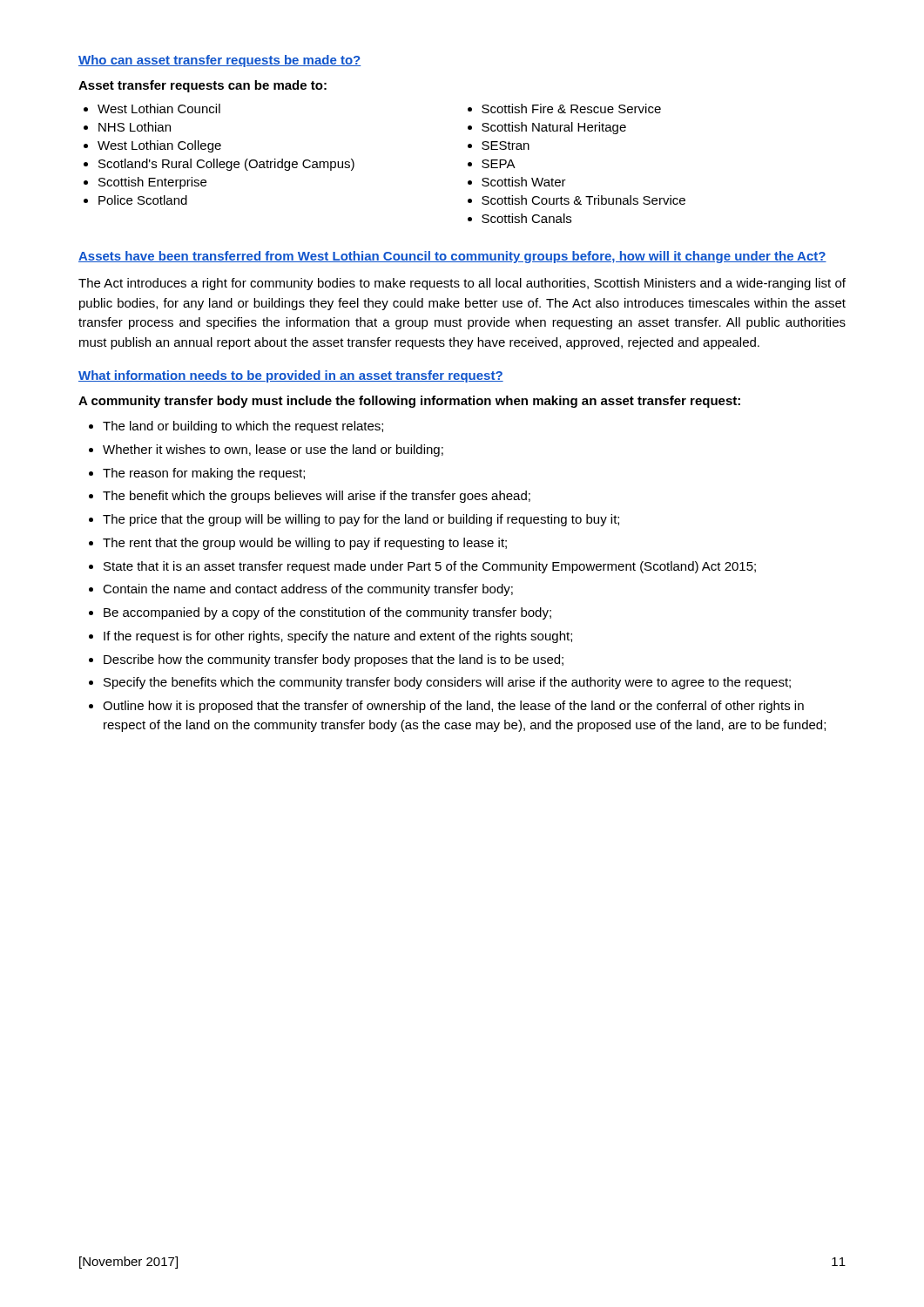Point to "The reason for making the request;"
The width and height of the screenshot is (924, 1307).
(x=204, y=472)
